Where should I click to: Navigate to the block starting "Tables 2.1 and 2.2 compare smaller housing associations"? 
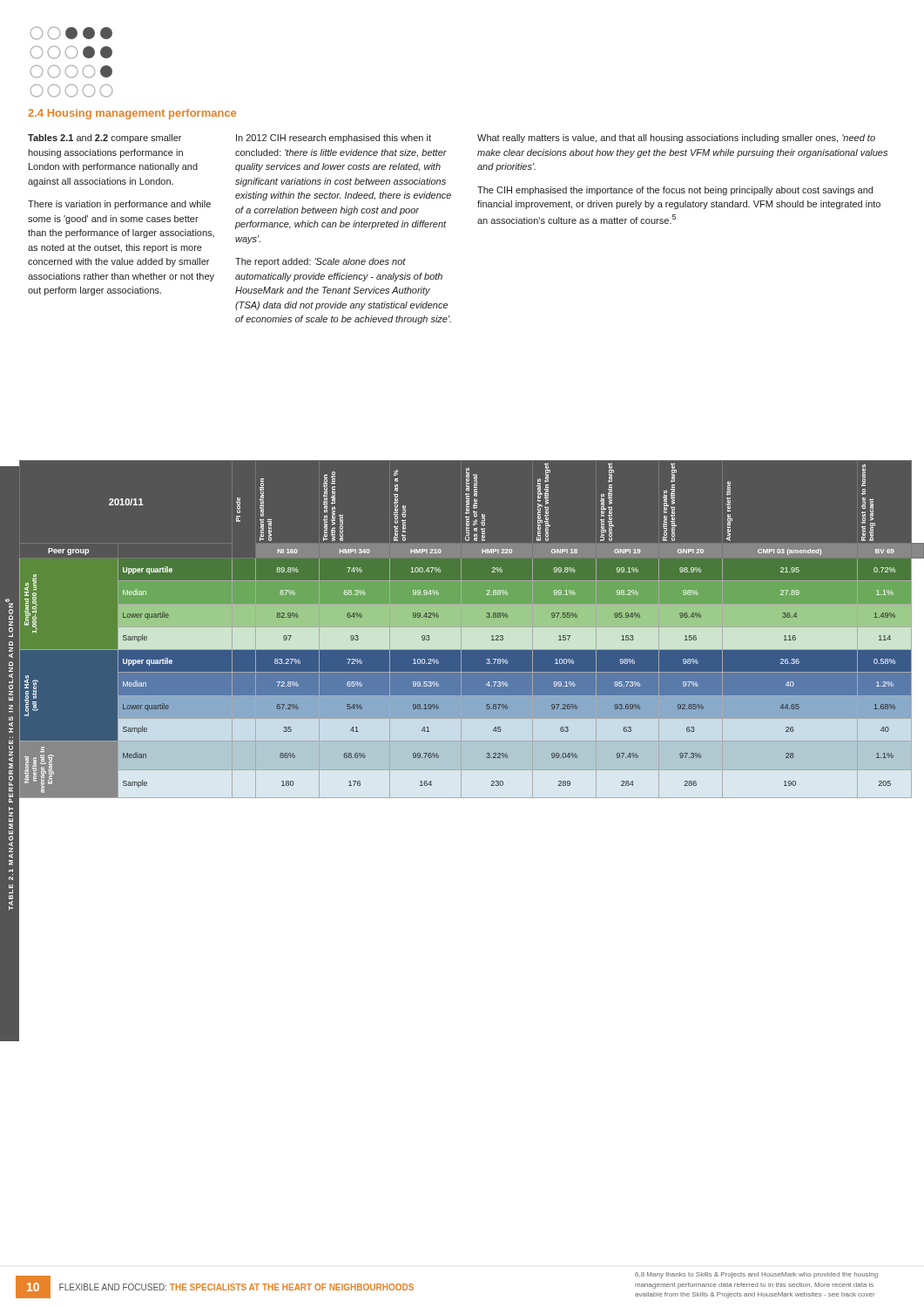click(x=122, y=214)
